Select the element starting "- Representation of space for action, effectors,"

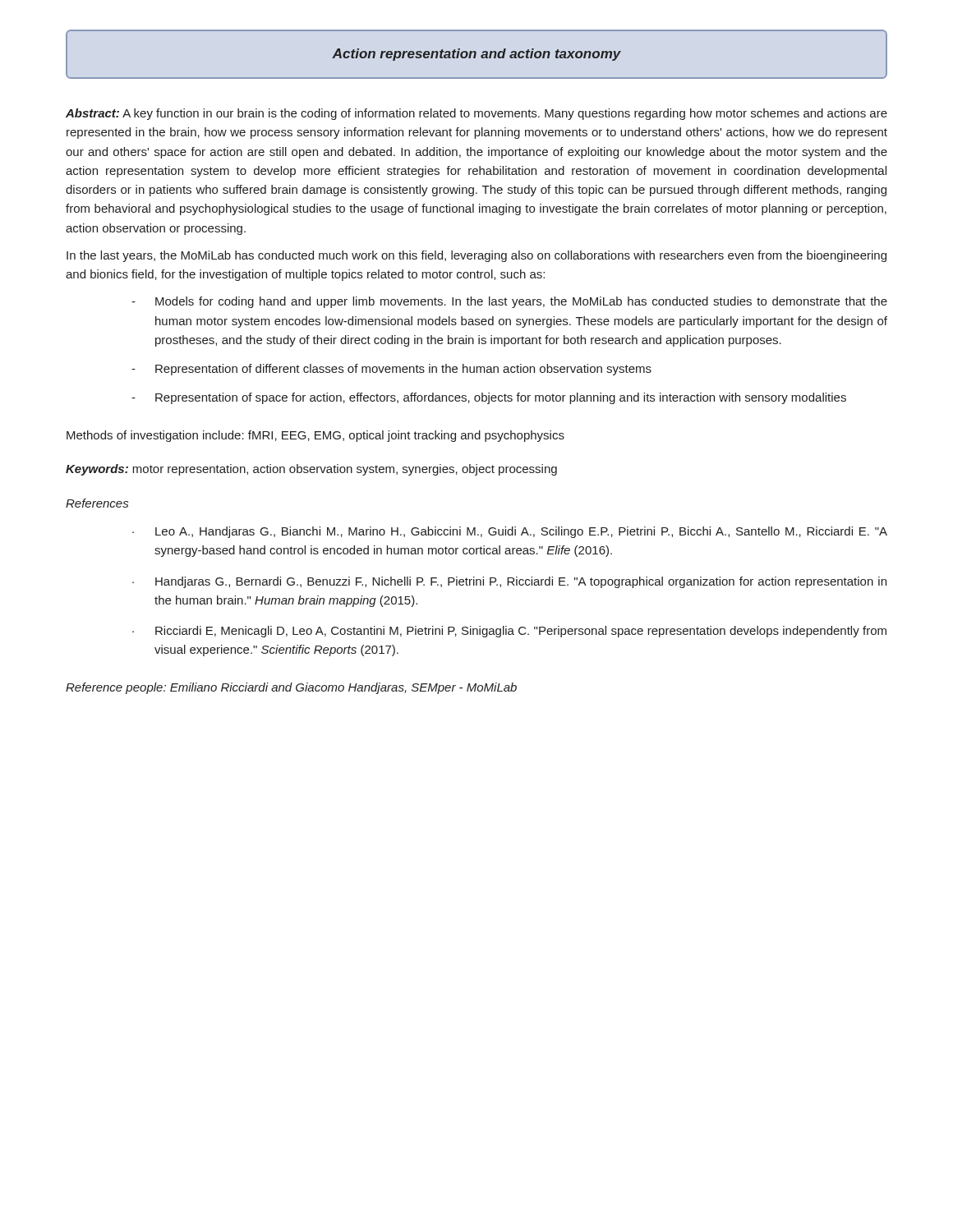509,397
